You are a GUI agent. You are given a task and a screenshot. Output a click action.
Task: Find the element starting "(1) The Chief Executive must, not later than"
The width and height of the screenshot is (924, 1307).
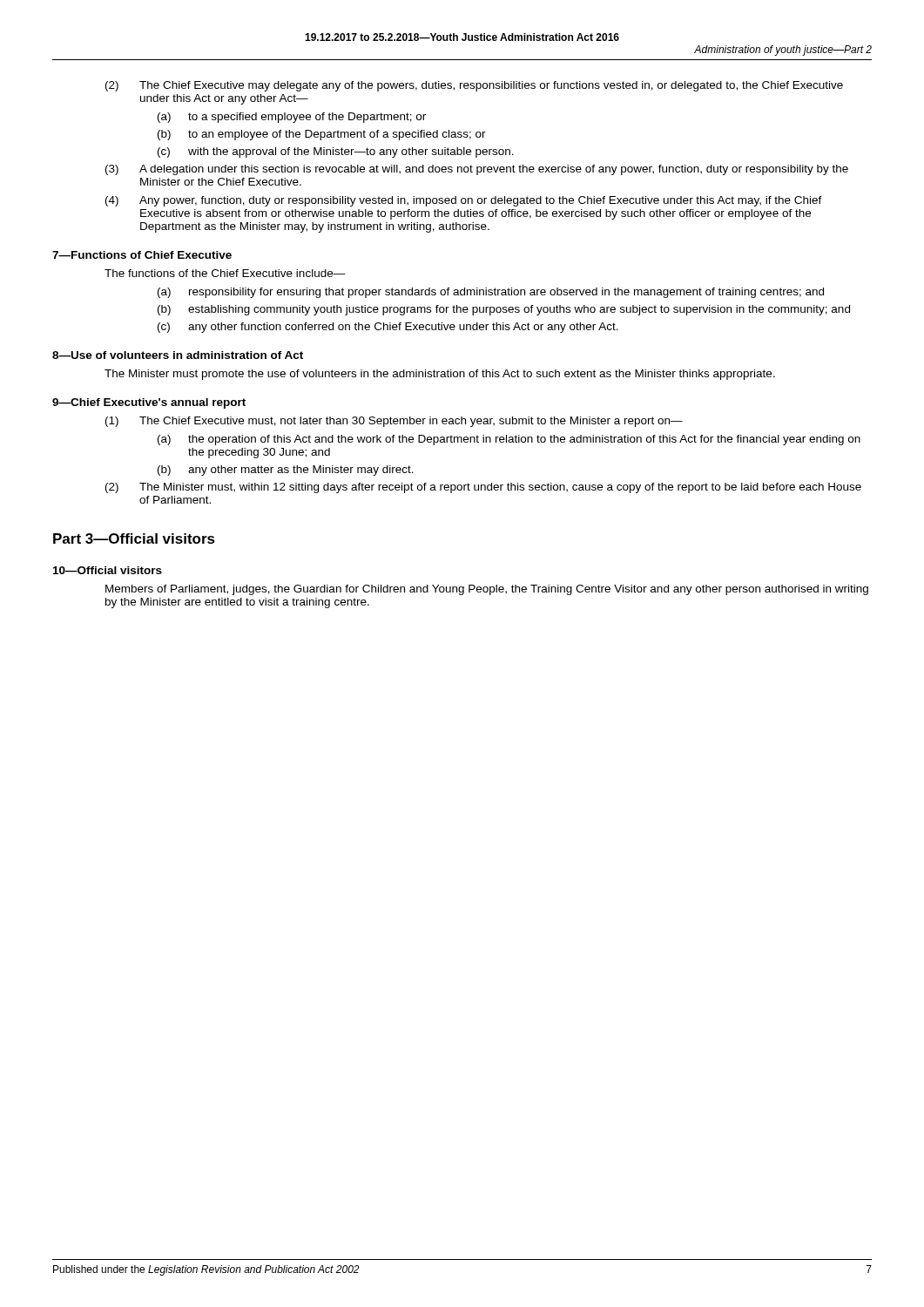point(488,420)
